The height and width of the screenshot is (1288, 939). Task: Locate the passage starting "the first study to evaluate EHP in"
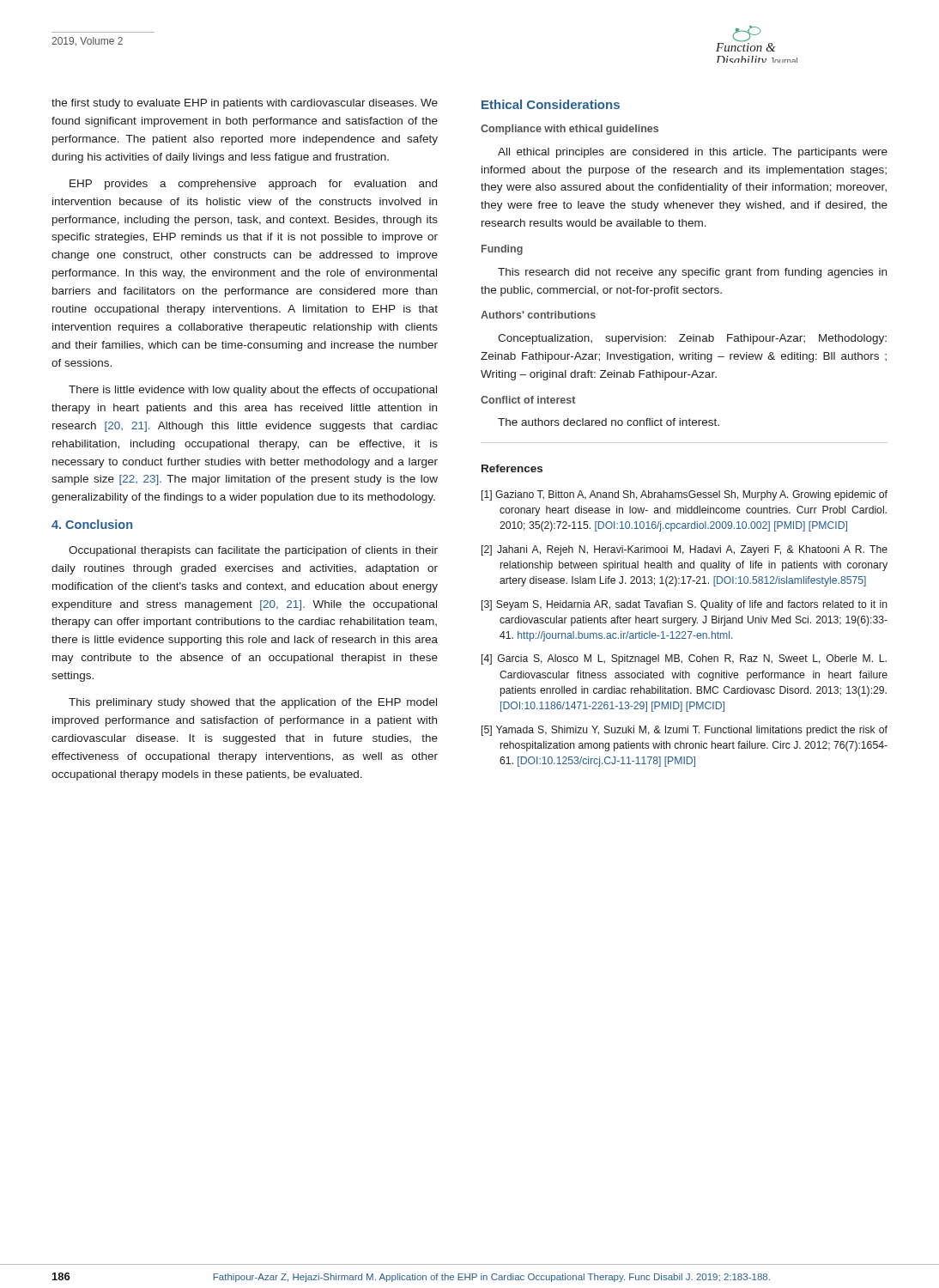pyautogui.click(x=245, y=130)
